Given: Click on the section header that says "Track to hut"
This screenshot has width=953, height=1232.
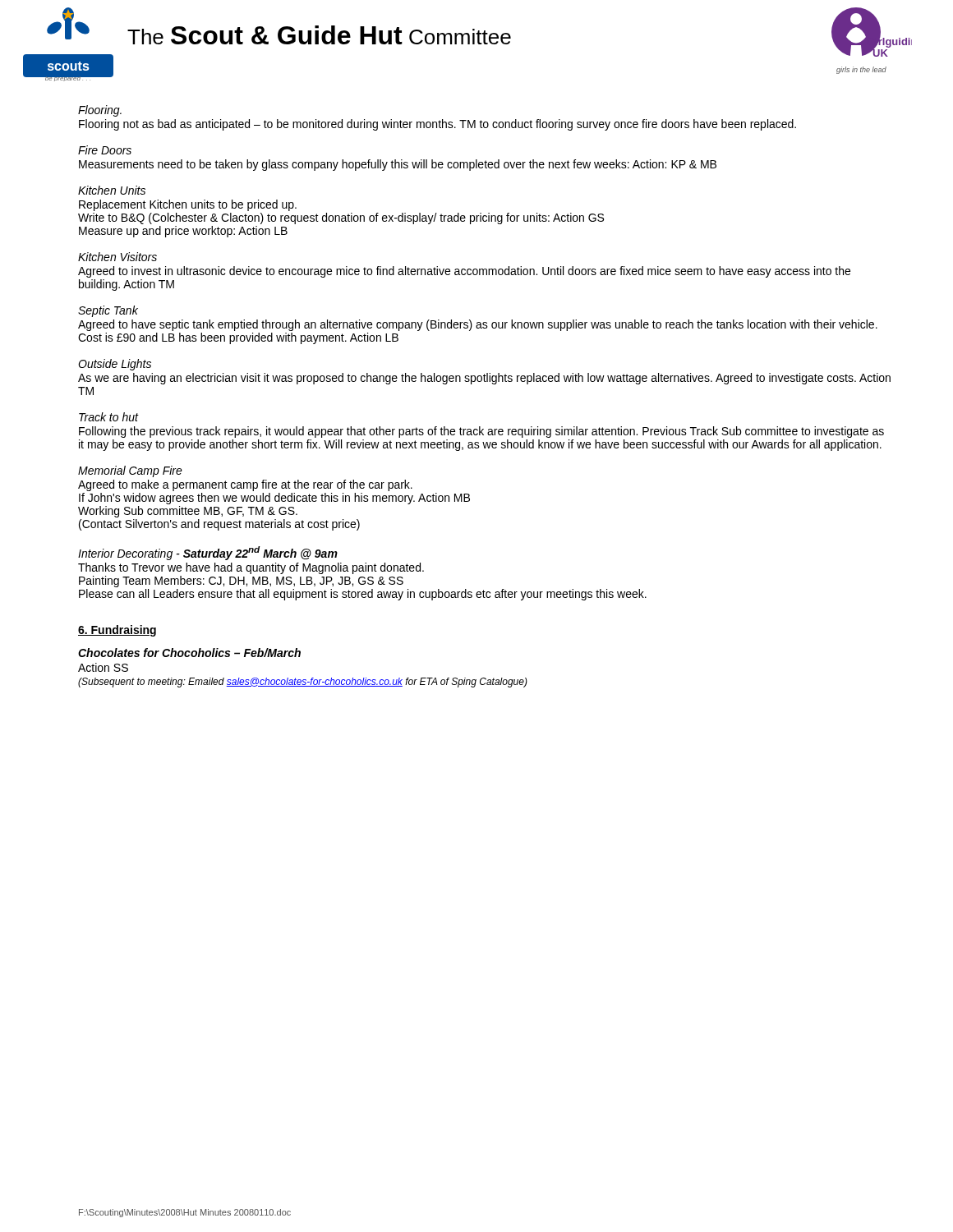Looking at the screenshot, I should [108, 417].
